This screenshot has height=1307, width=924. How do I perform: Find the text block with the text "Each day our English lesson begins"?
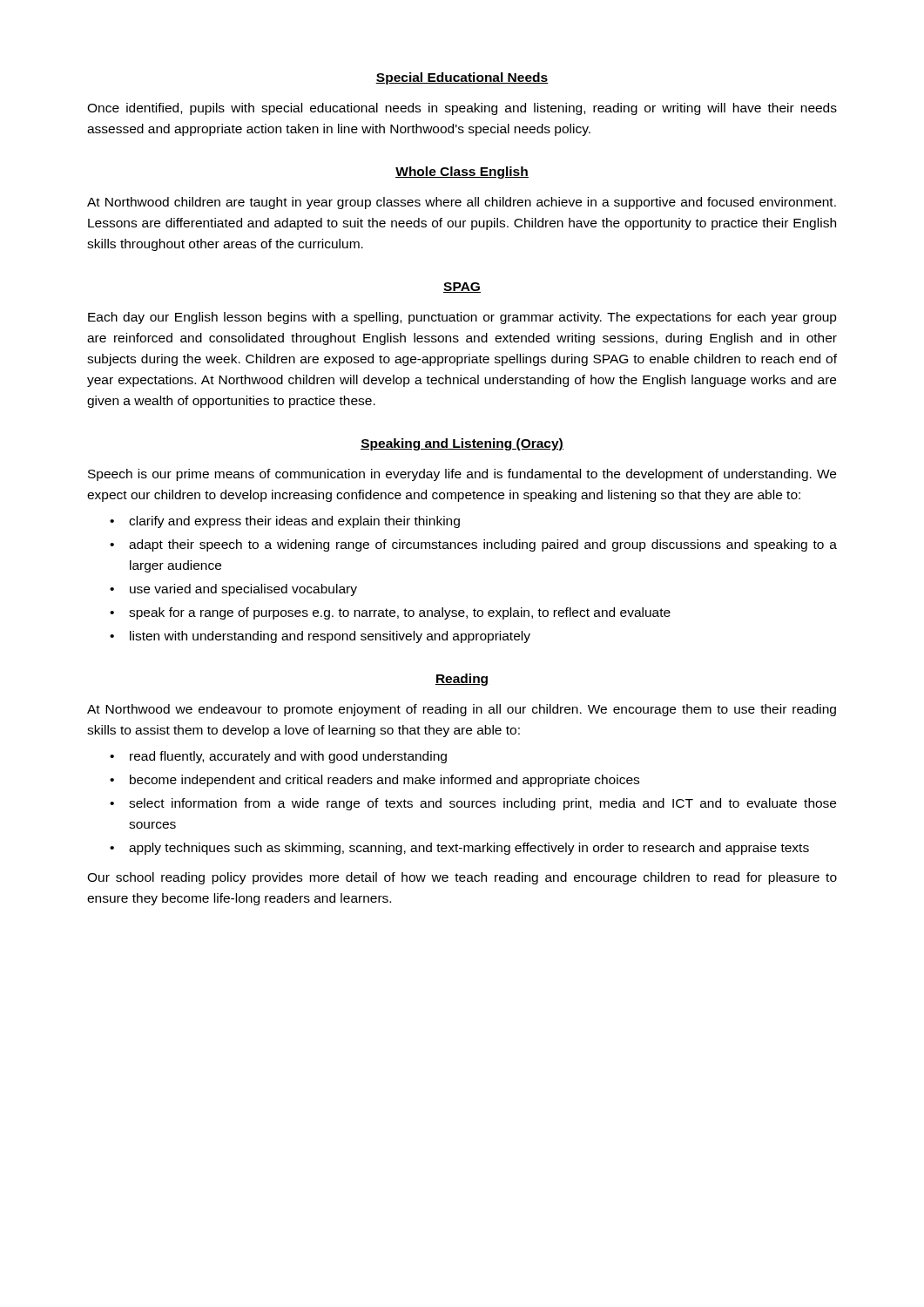pos(462,359)
